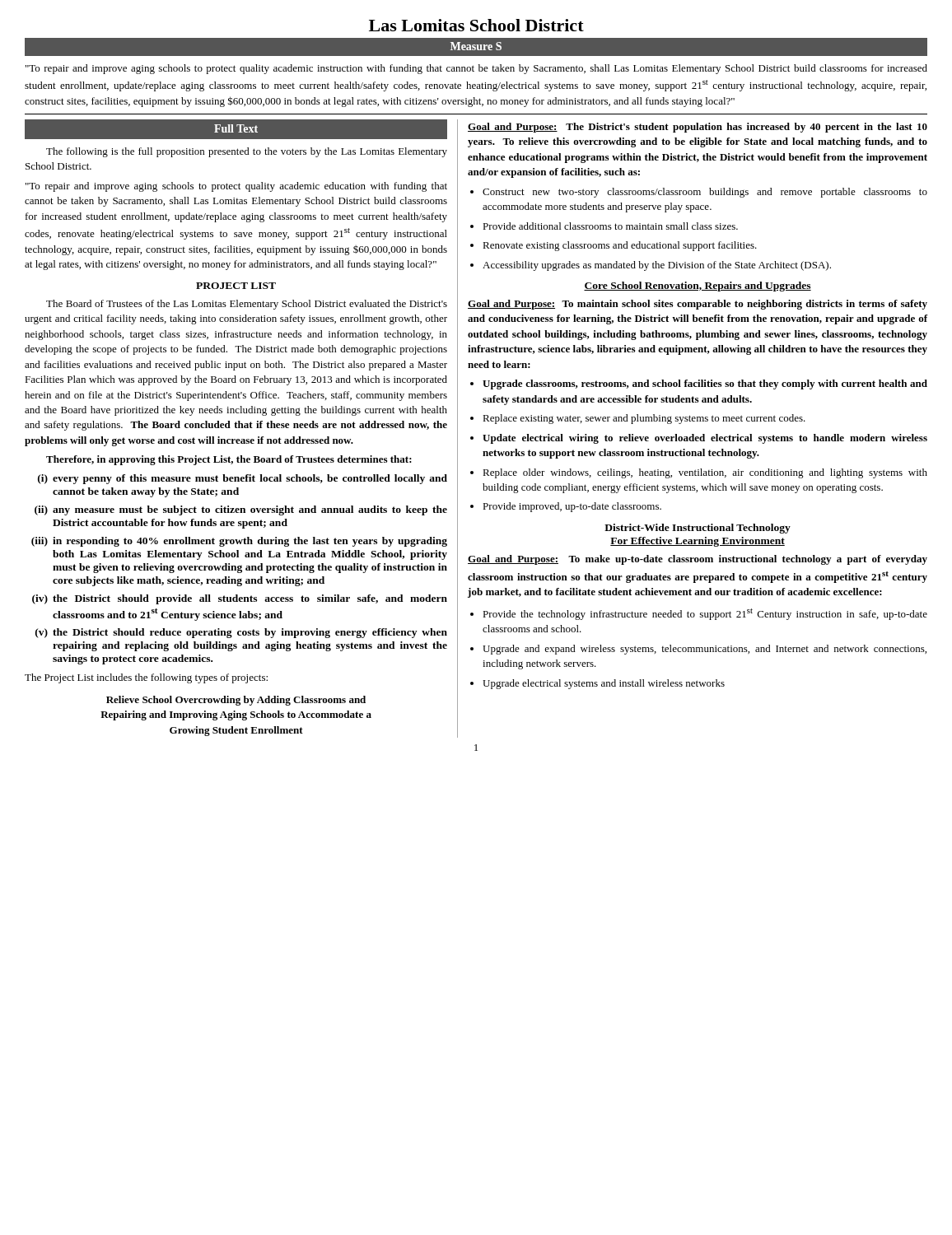Locate the section header containing "Measure S"
Image resolution: width=952 pixels, height=1235 pixels.
tap(476, 47)
